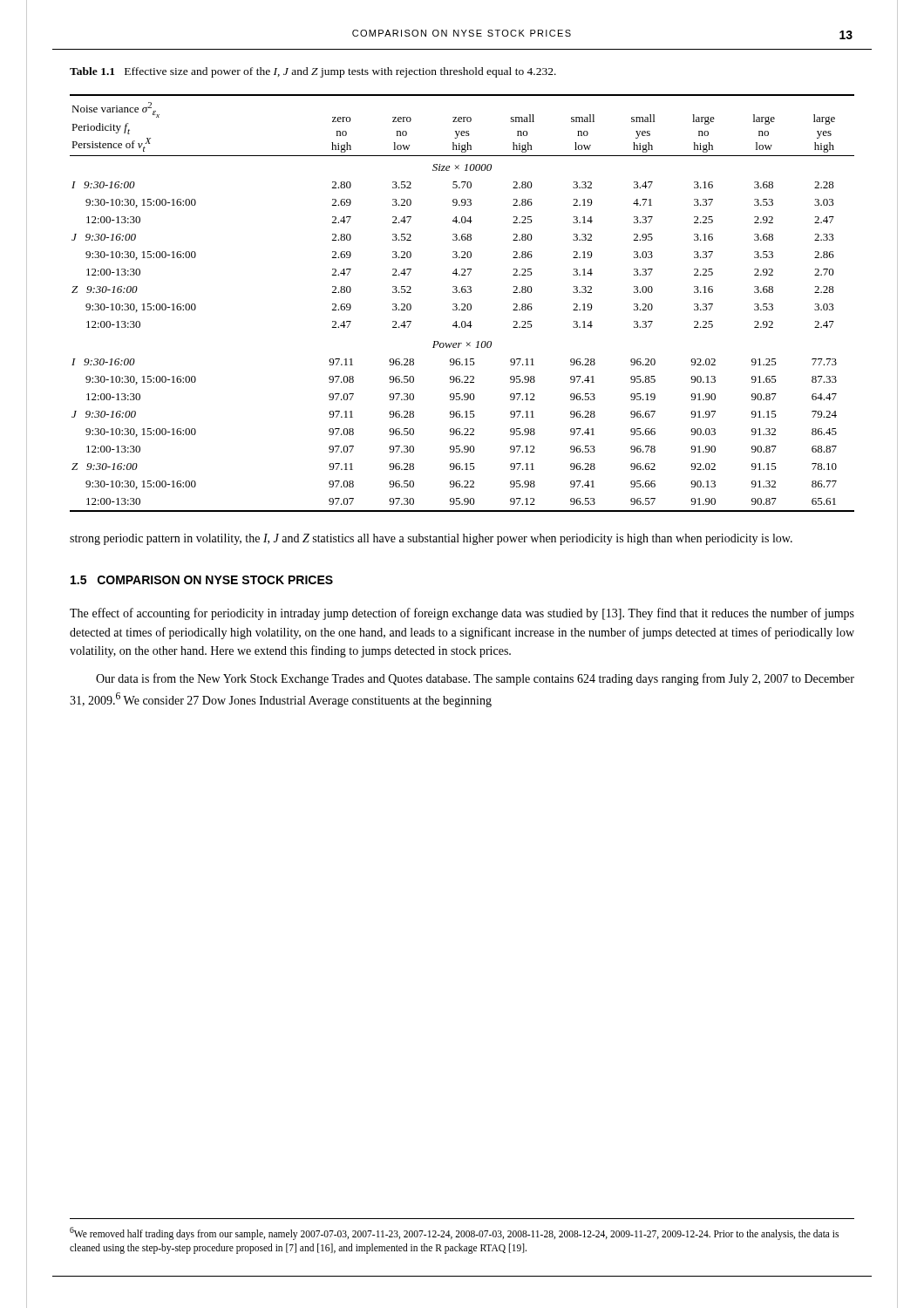Find the block starting "1.5 COMPARISON ON NYSE STOCK"
The width and height of the screenshot is (924, 1308).
pyautogui.click(x=201, y=580)
